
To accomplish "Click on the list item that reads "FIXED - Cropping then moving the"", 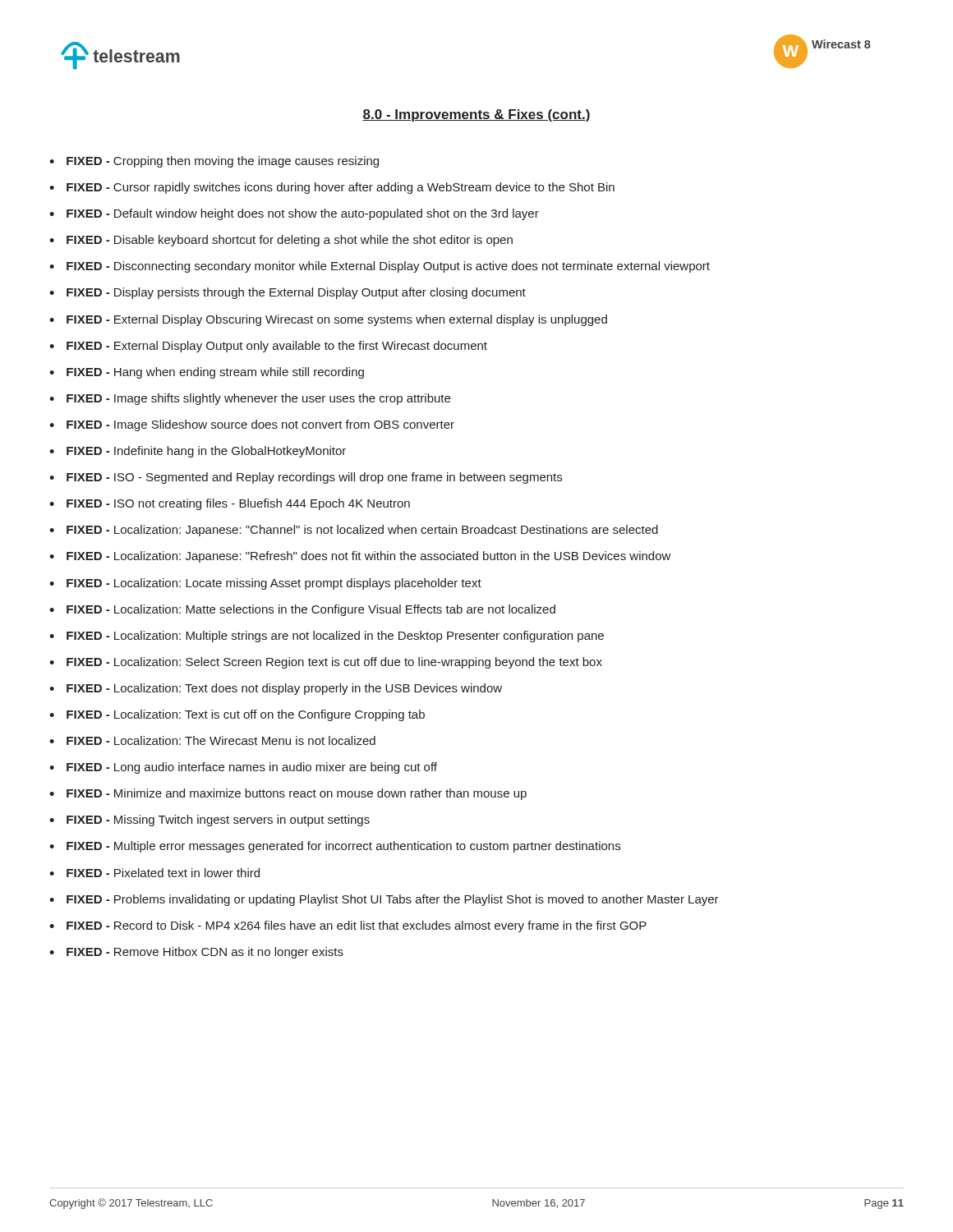I will [x=223, y=162].
